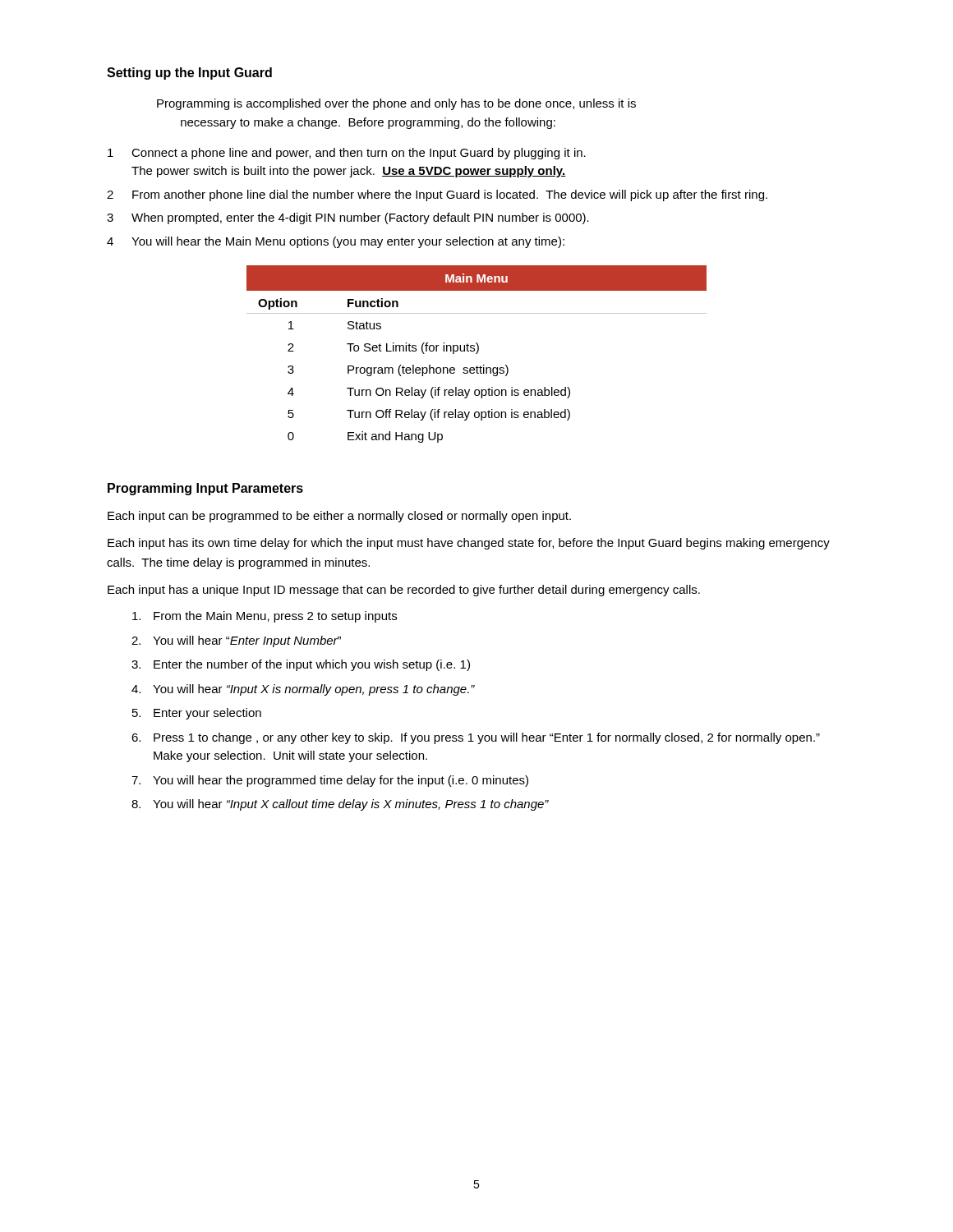
Task: Locate the block of text that opens with "8. You will"
Action: pyautogui.click(x=489, y=804)
